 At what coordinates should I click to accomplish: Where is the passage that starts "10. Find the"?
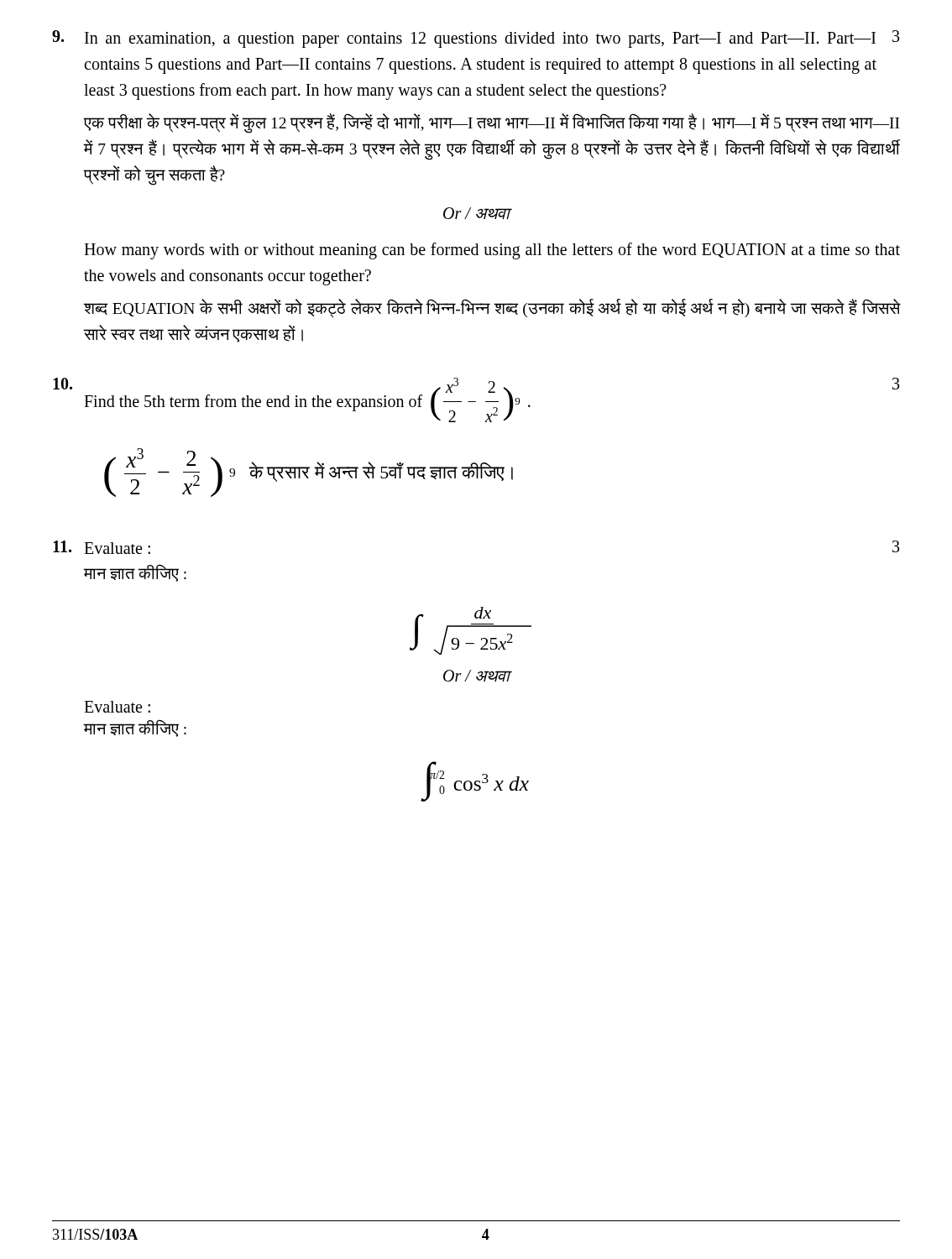point(476,402)
